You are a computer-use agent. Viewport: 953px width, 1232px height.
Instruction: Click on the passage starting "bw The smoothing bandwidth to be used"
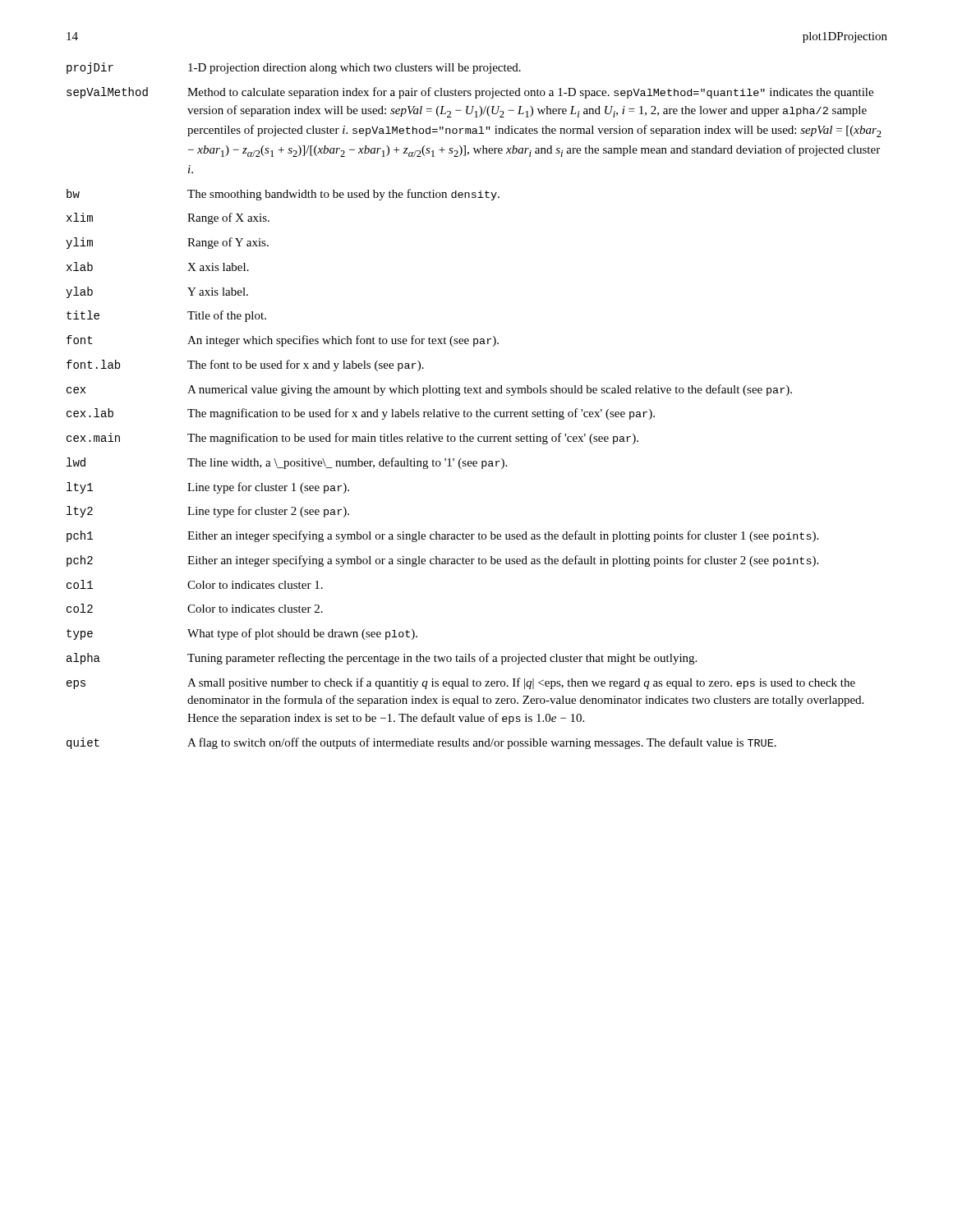tap(476, 194)
